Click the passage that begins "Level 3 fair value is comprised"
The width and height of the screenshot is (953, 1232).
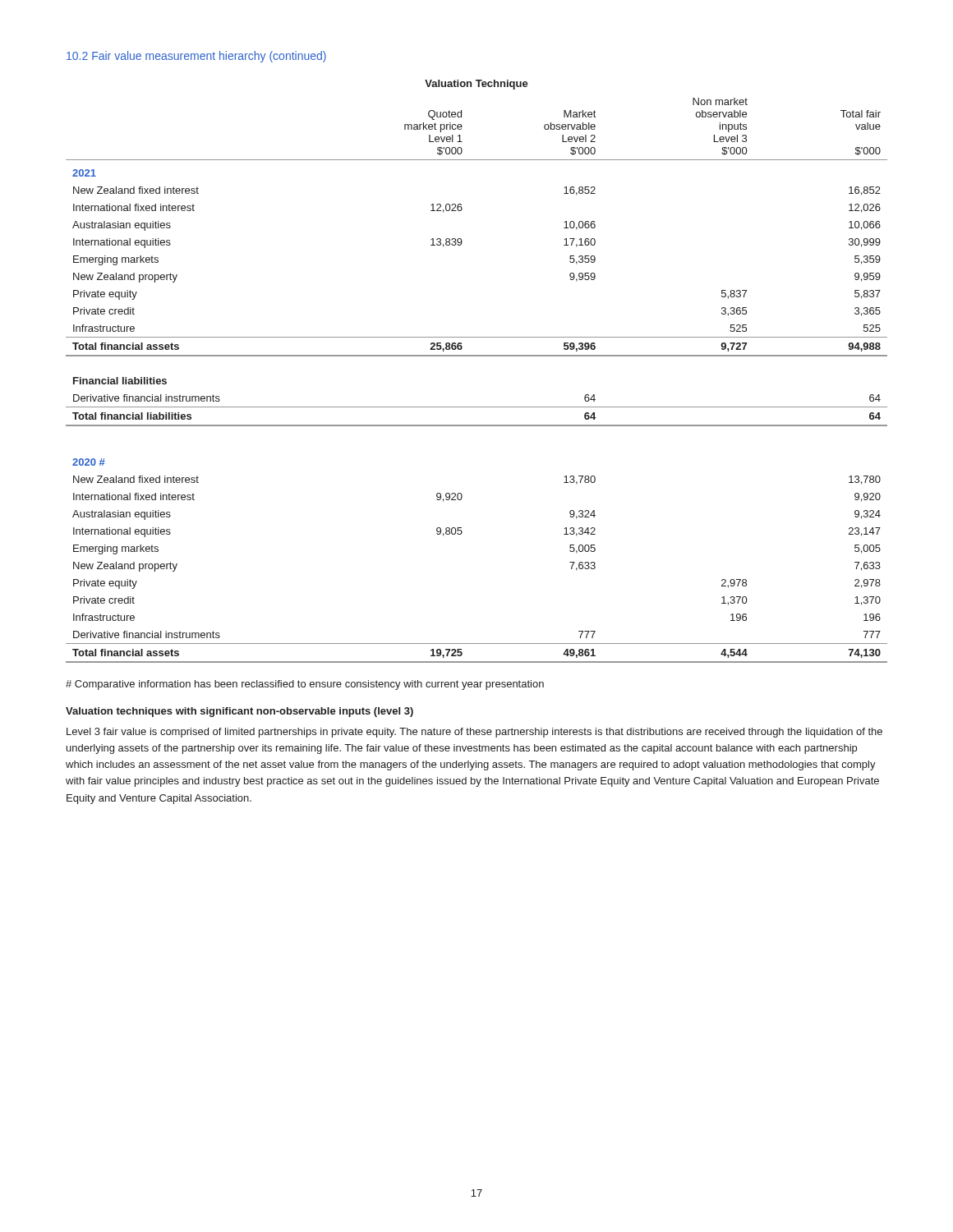(x=474, y=765)
